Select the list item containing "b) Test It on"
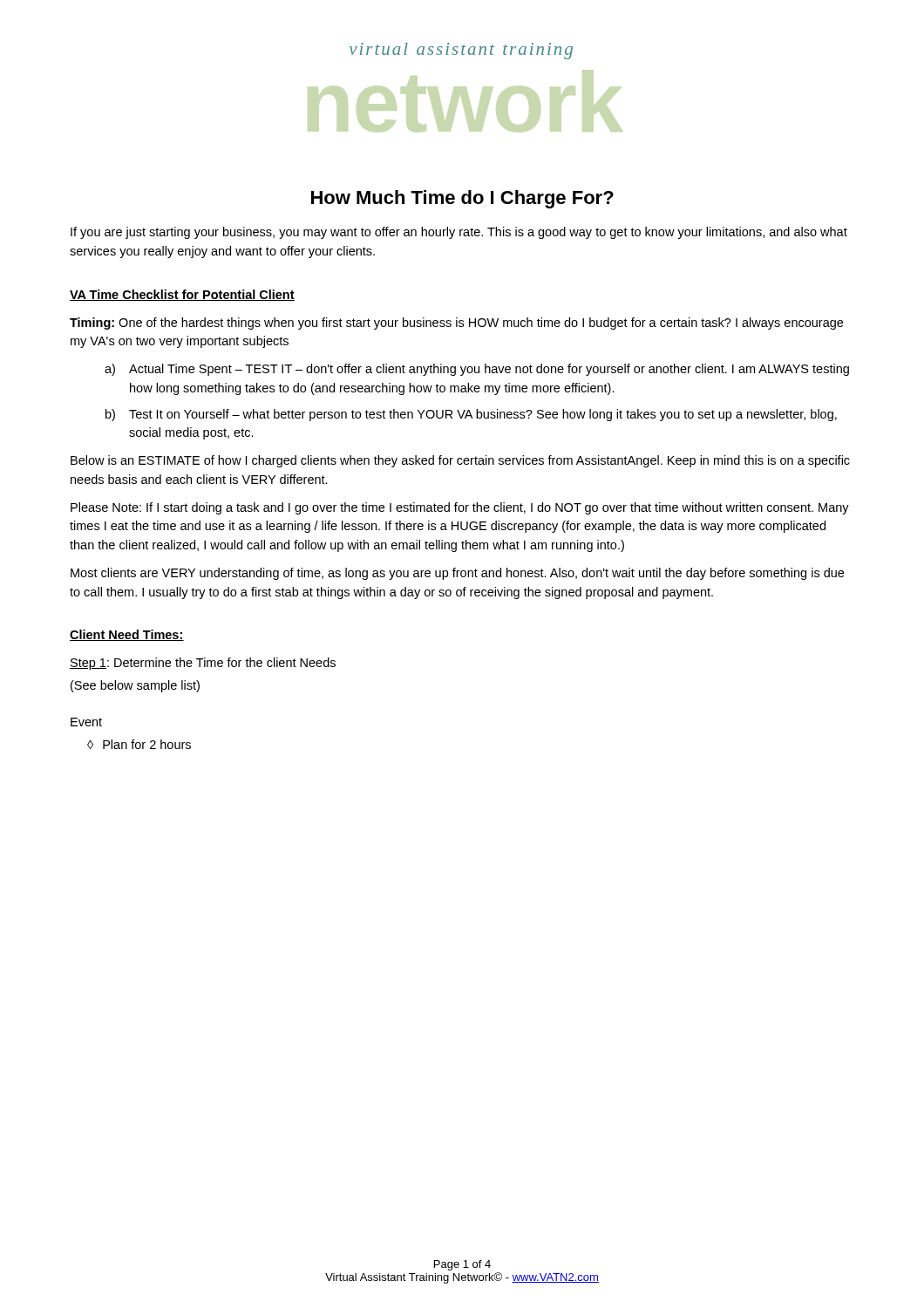 click(479, 424)
